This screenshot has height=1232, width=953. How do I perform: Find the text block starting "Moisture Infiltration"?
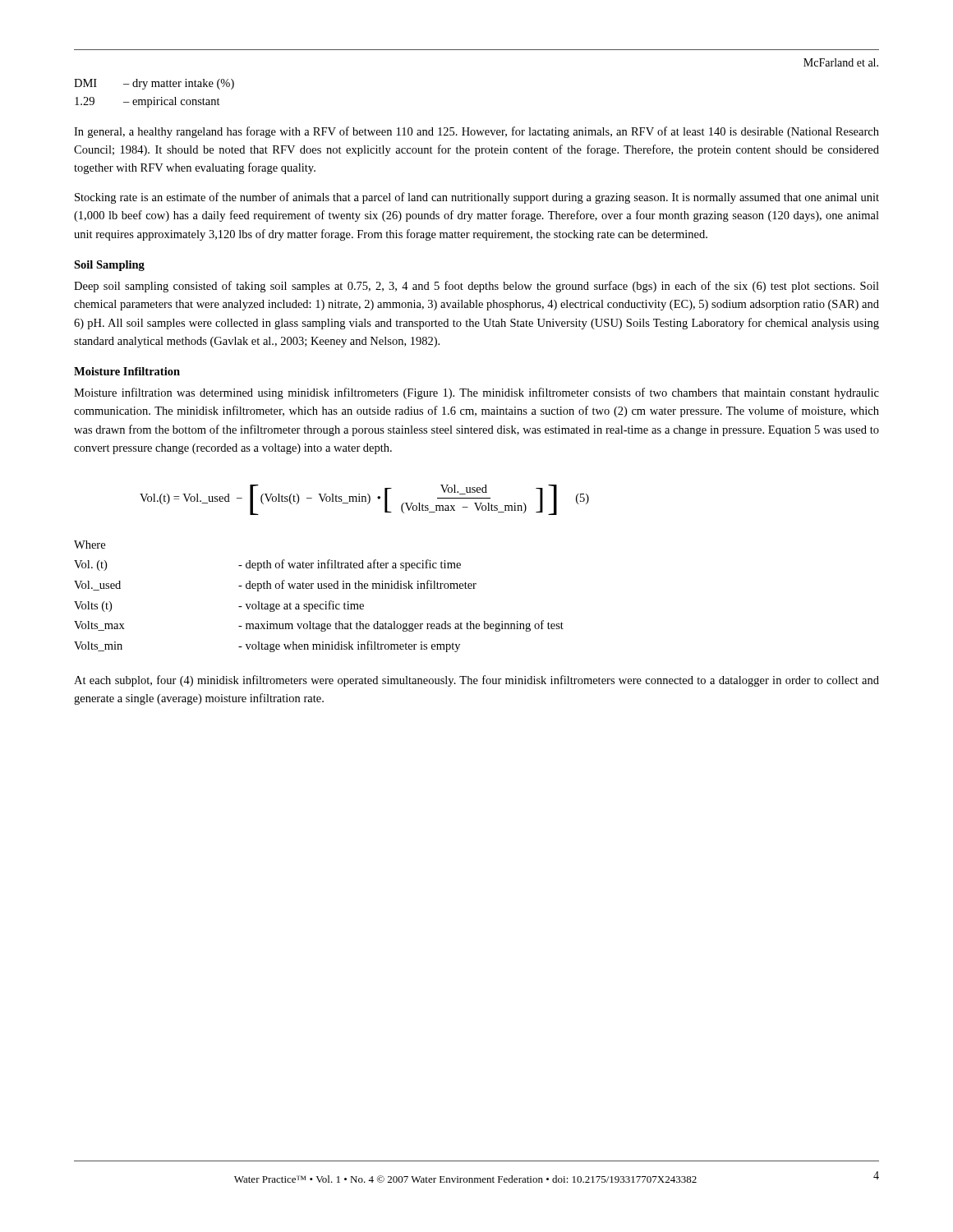[x=127, y=372]
